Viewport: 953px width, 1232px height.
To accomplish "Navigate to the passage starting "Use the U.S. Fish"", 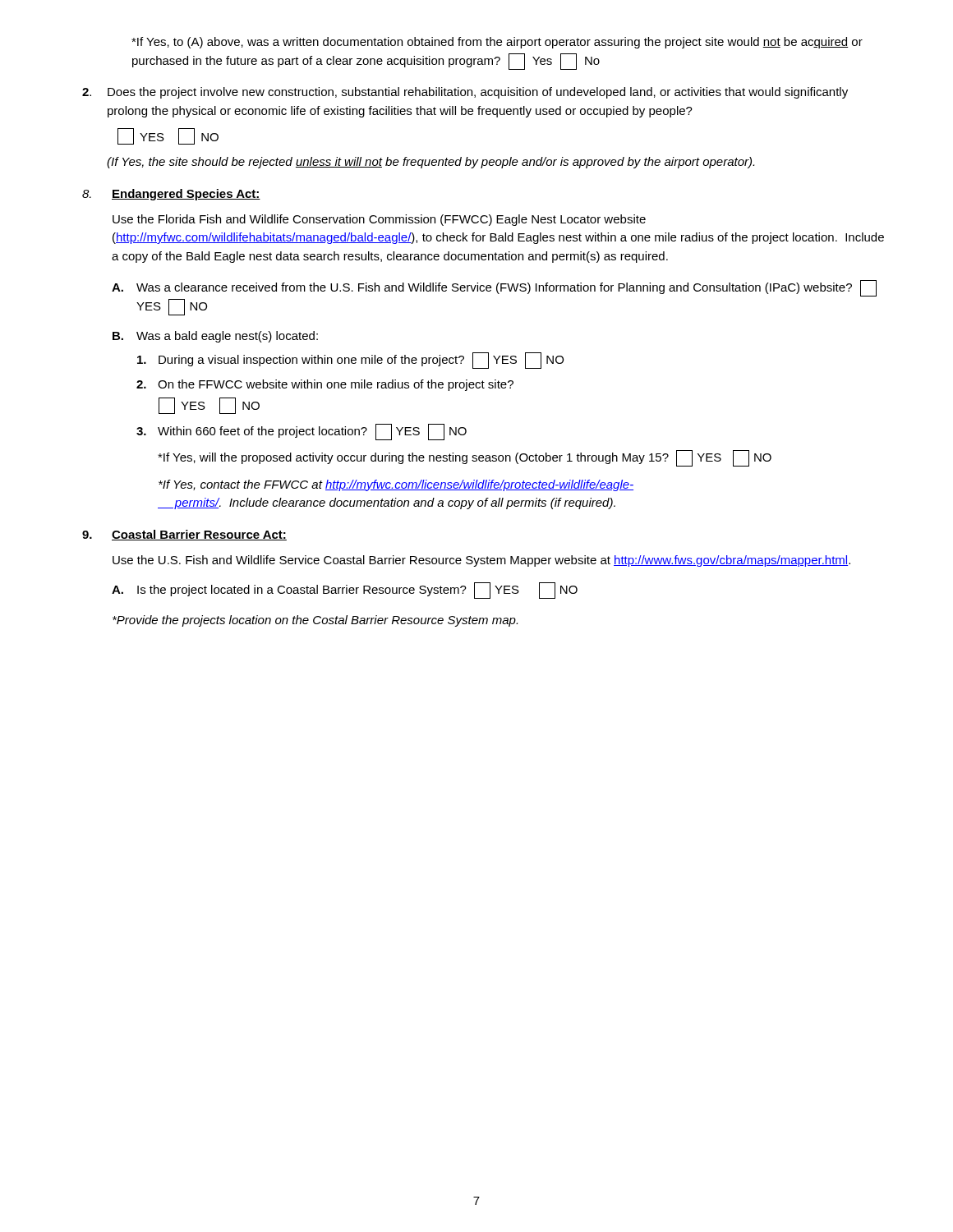I will coord(482,559).
